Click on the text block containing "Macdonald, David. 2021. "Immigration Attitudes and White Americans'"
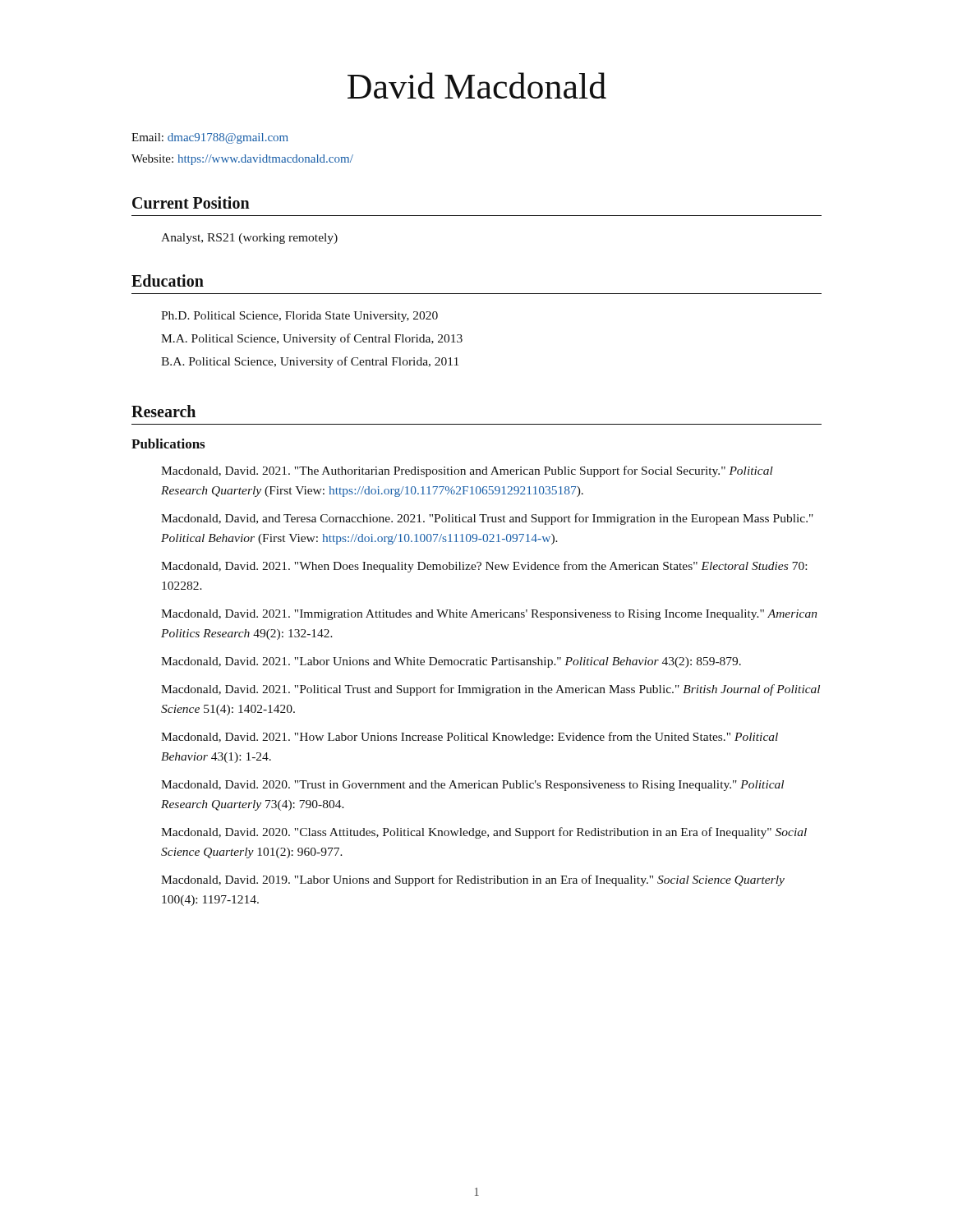The image size is (953, 1232). point(489,623)
